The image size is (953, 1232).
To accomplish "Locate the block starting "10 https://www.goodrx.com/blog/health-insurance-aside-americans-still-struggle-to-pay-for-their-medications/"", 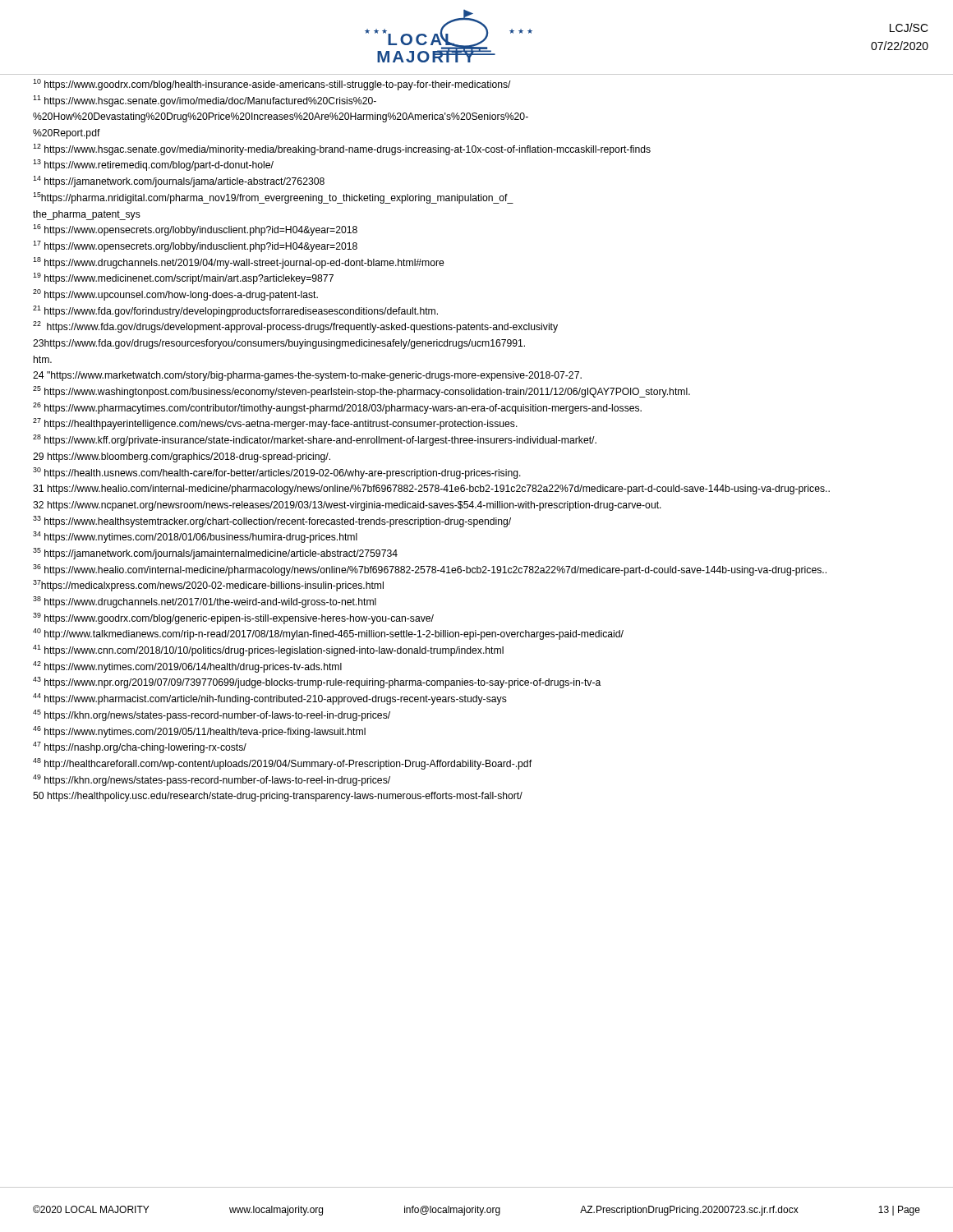I will coord(272,84).
